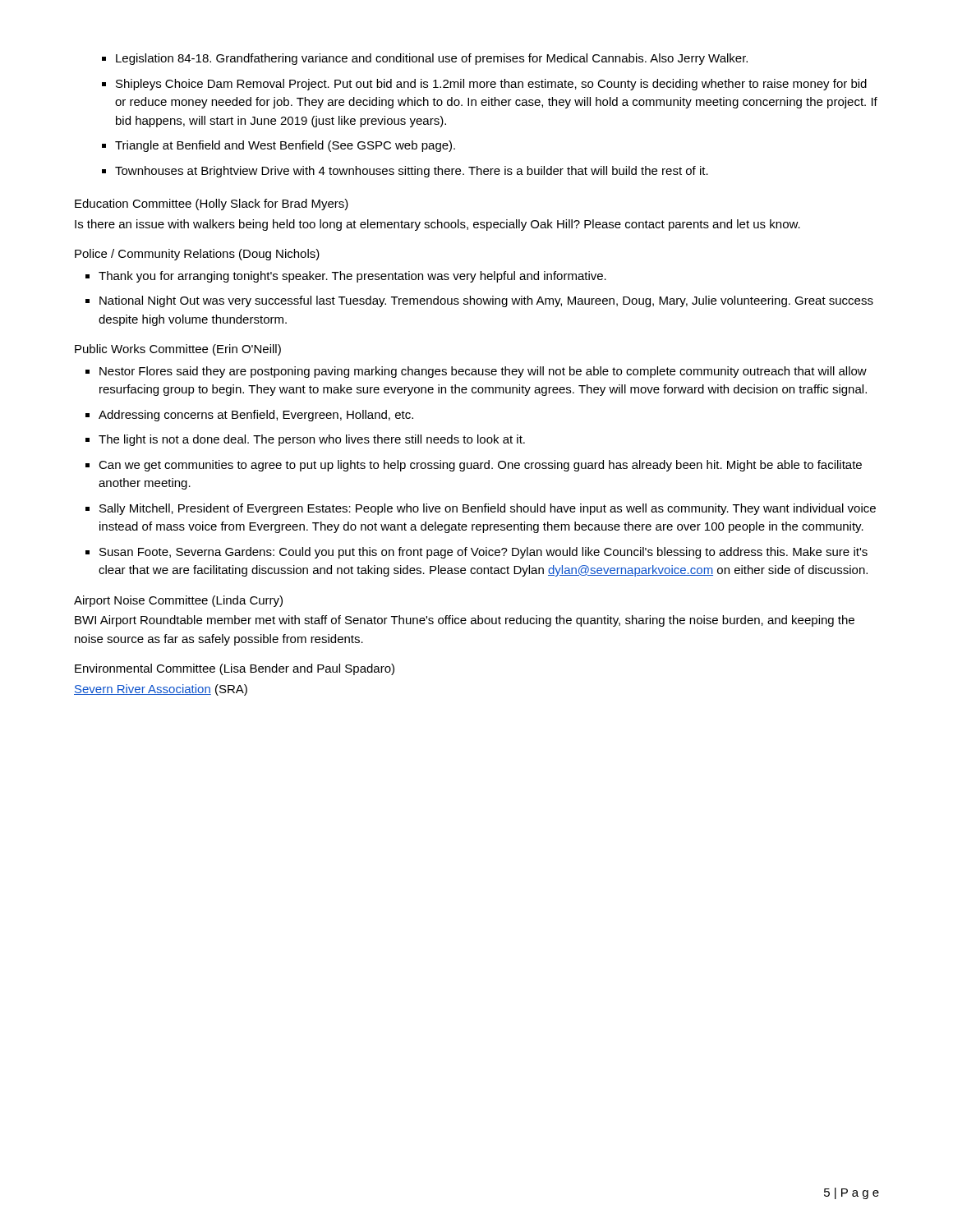The height and width of the screenshot is (1232, 953).
Task: Locate the section header that says "Police / Community Relations (Doug Nichols)"
Action: point(197,253)
